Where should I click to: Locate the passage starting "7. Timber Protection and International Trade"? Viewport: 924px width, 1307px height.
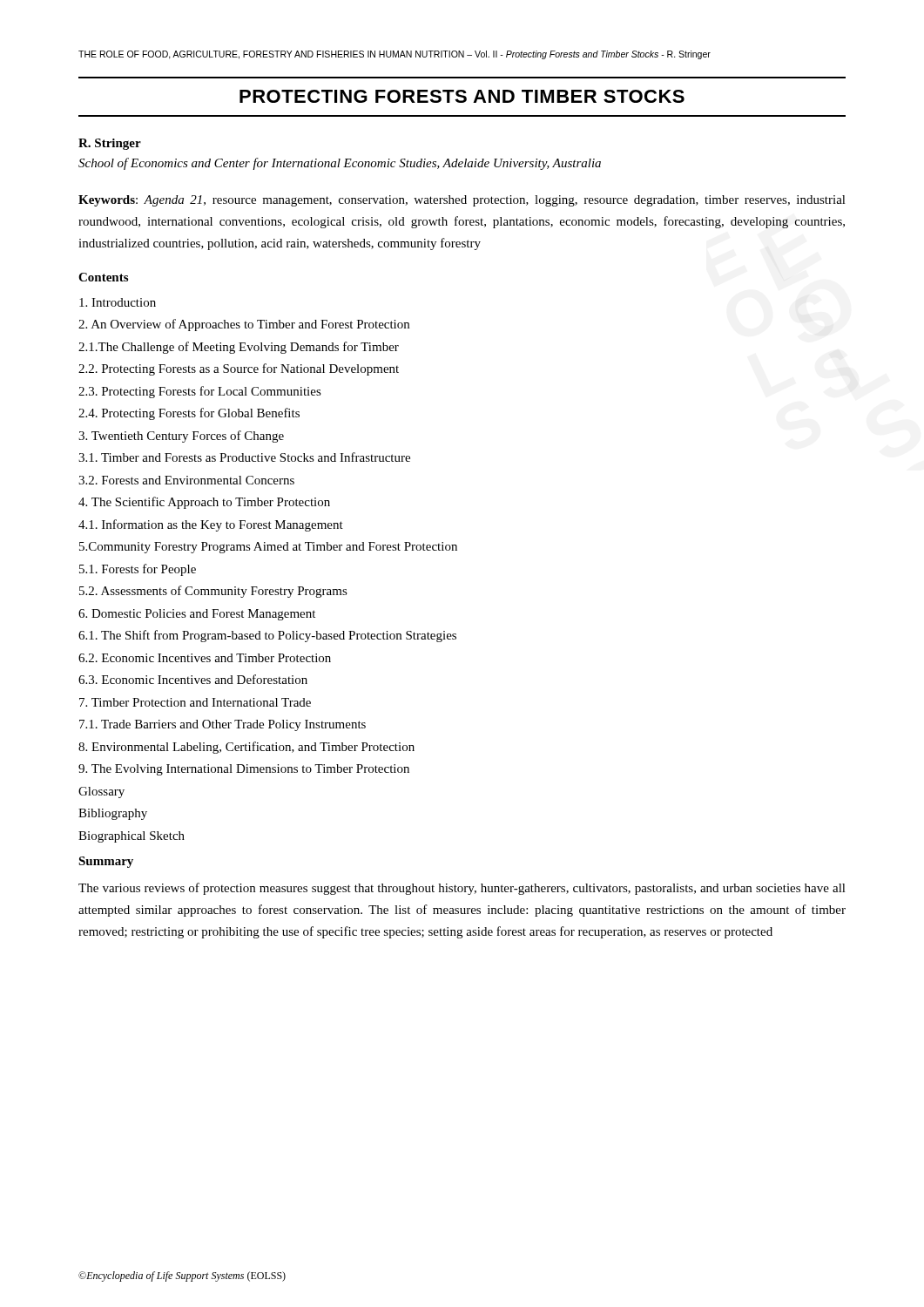coord(195,702)
